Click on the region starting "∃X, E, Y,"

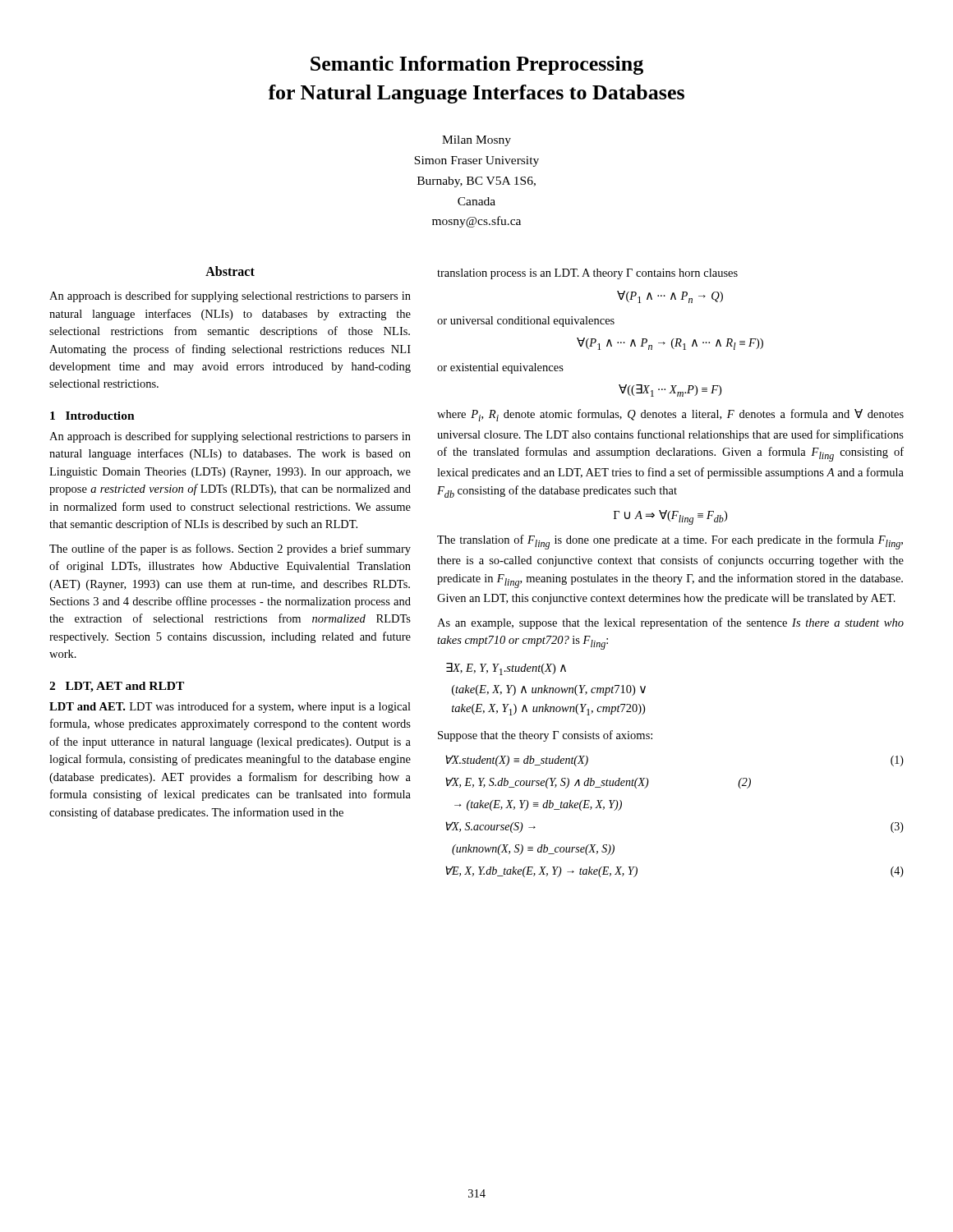pos(546,690)
